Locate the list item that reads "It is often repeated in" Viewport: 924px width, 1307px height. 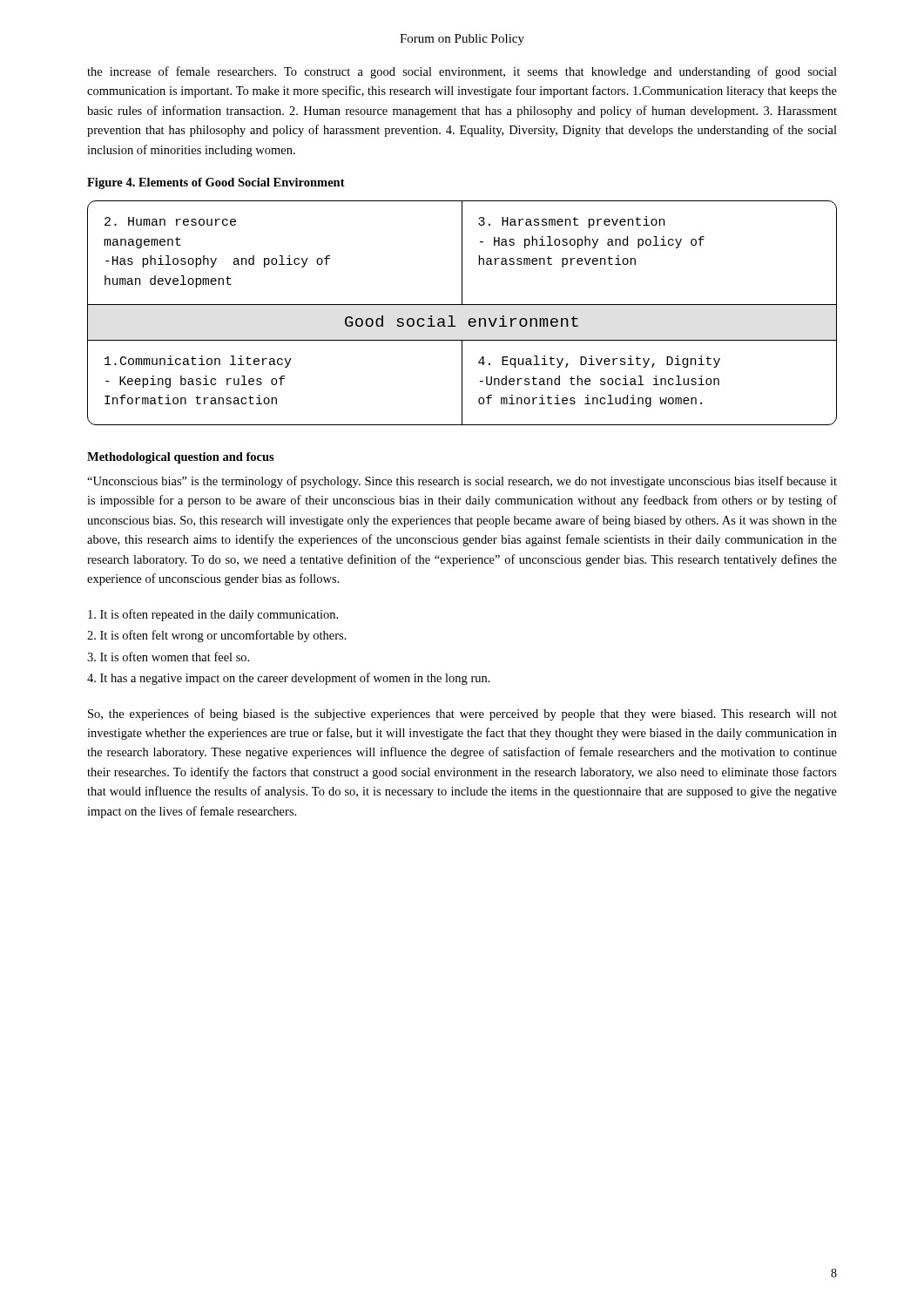[213, 614]
